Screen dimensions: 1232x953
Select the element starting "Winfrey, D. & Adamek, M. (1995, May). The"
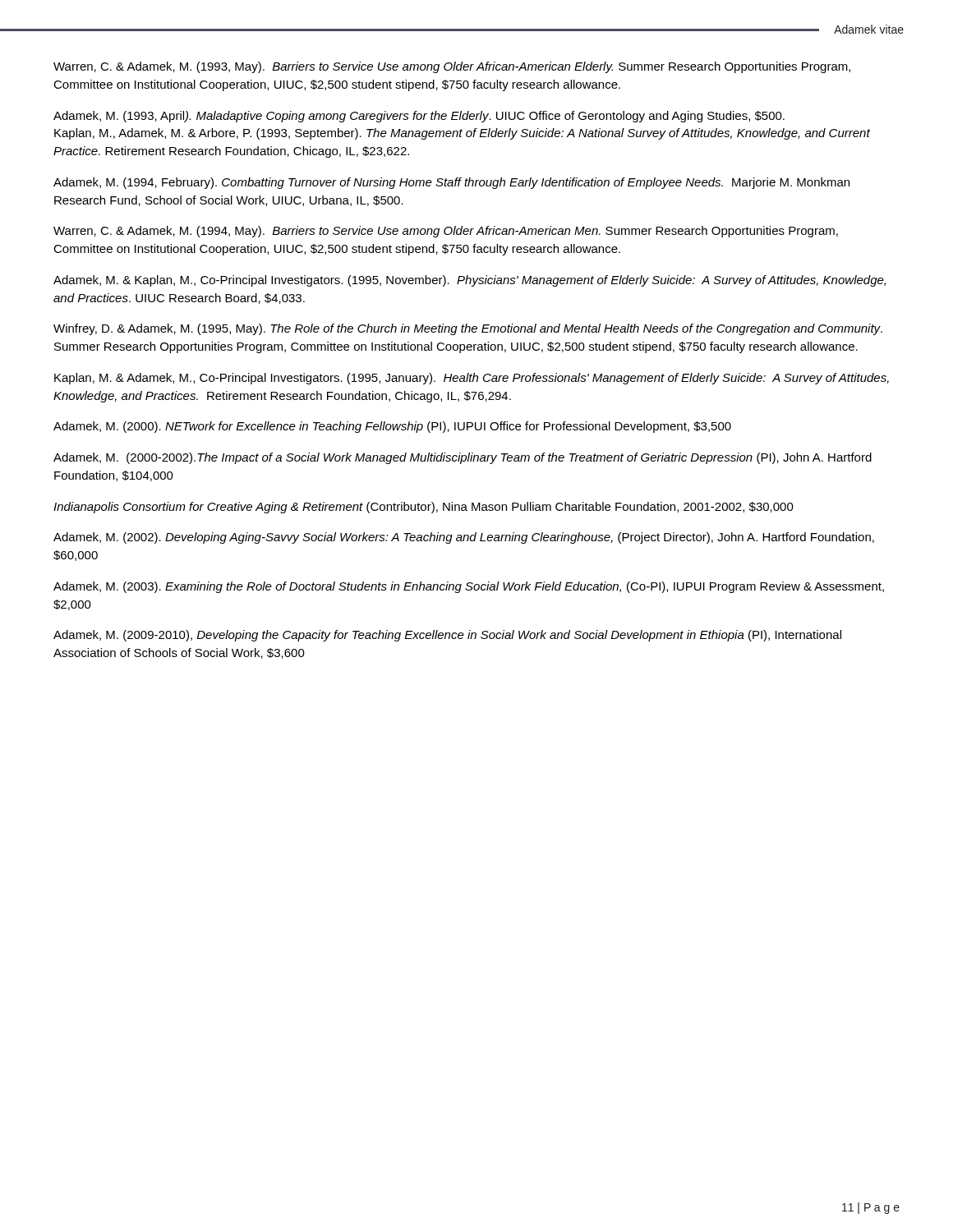click(468, 337)
